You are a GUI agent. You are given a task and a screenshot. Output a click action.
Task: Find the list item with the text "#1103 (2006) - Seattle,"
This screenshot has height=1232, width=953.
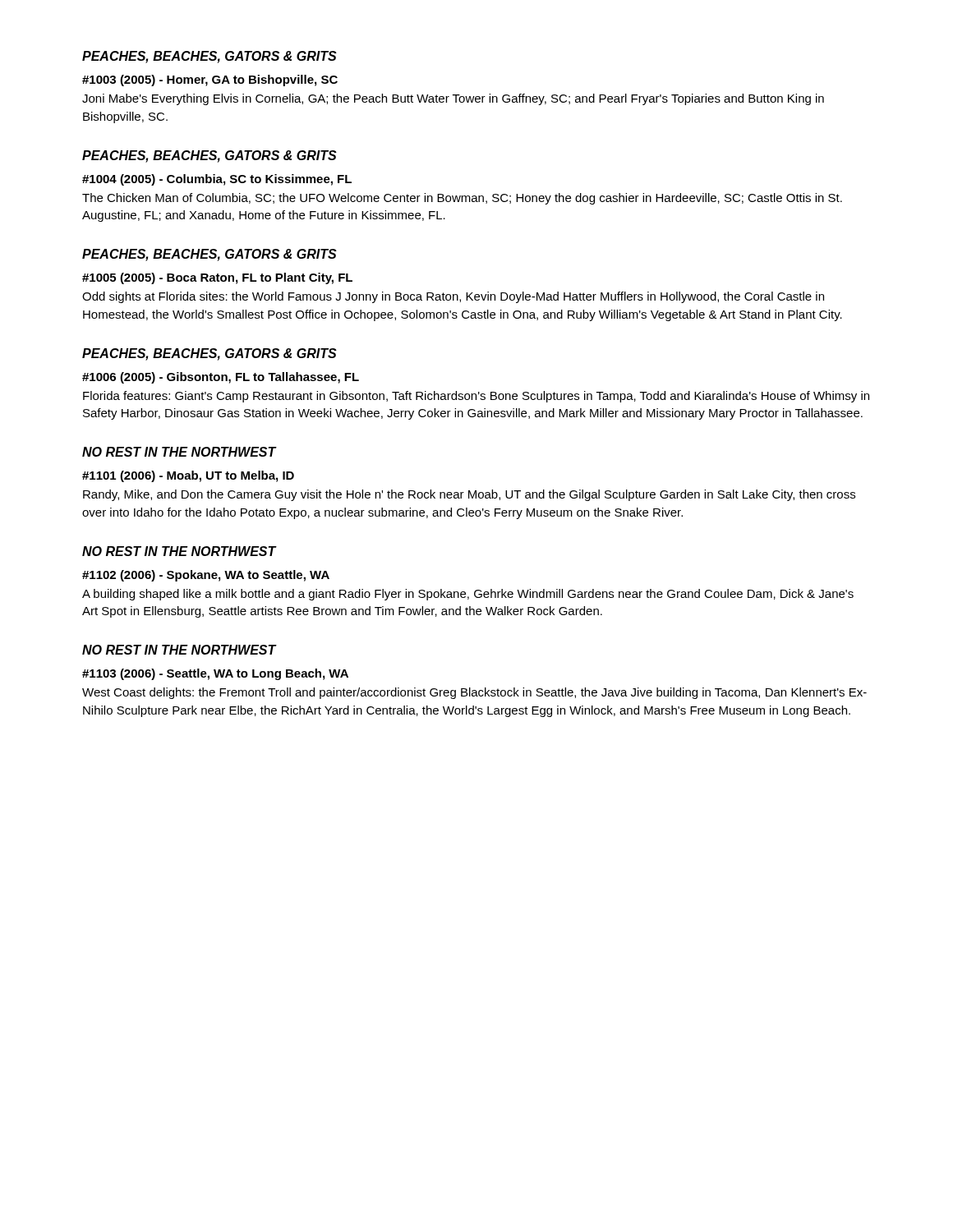click(x=476, y=693)
